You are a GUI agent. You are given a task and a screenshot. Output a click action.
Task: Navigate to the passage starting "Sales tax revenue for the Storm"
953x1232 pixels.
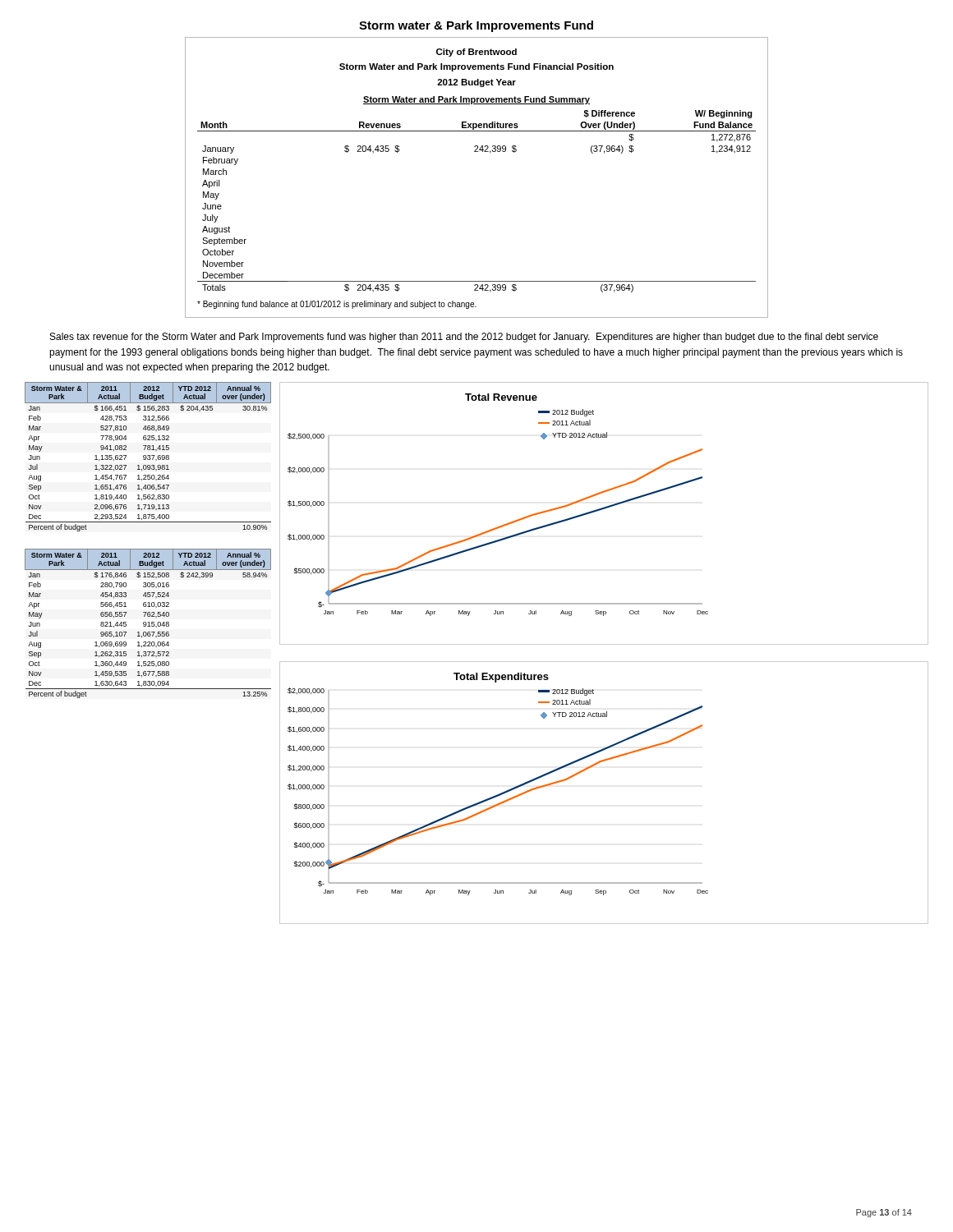[x=476, y=352]
